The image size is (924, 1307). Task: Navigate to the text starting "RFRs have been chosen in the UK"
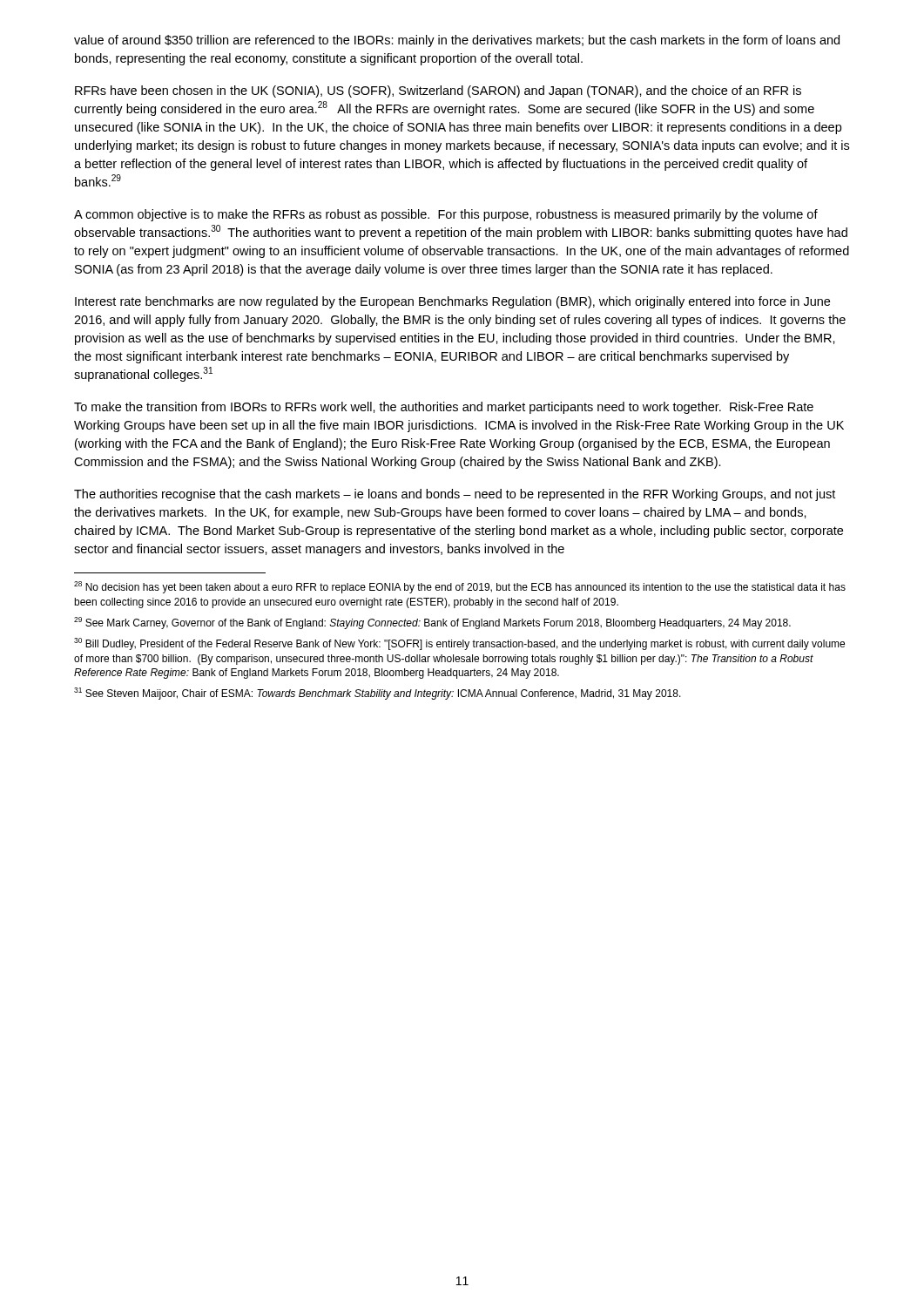click(x=462, y=137)
